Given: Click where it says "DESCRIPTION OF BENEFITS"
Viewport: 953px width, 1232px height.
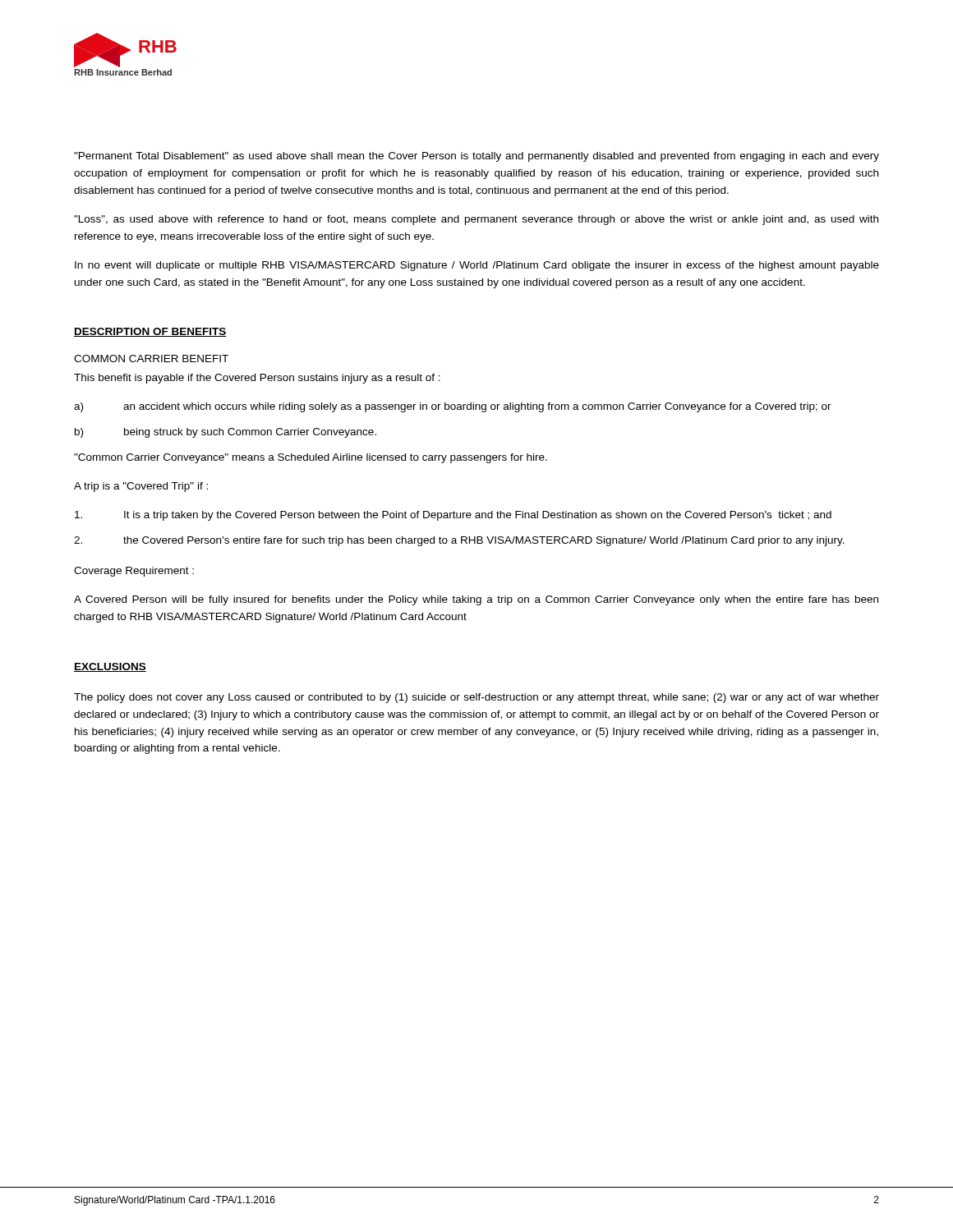Looking at the screenshot, I should pyautogui.click(x=150, y=332).
